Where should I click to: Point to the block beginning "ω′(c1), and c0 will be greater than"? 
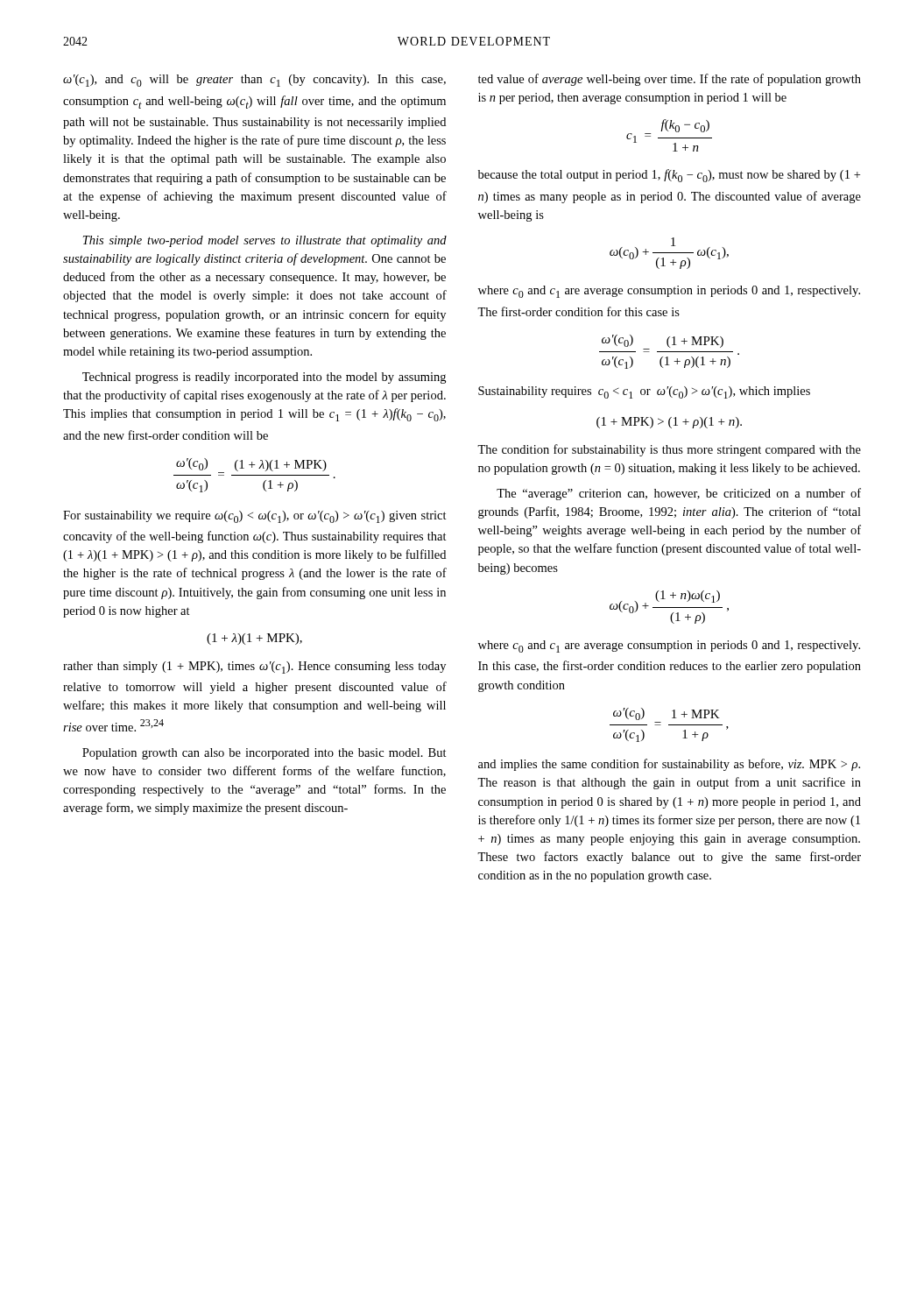(255, 147)
